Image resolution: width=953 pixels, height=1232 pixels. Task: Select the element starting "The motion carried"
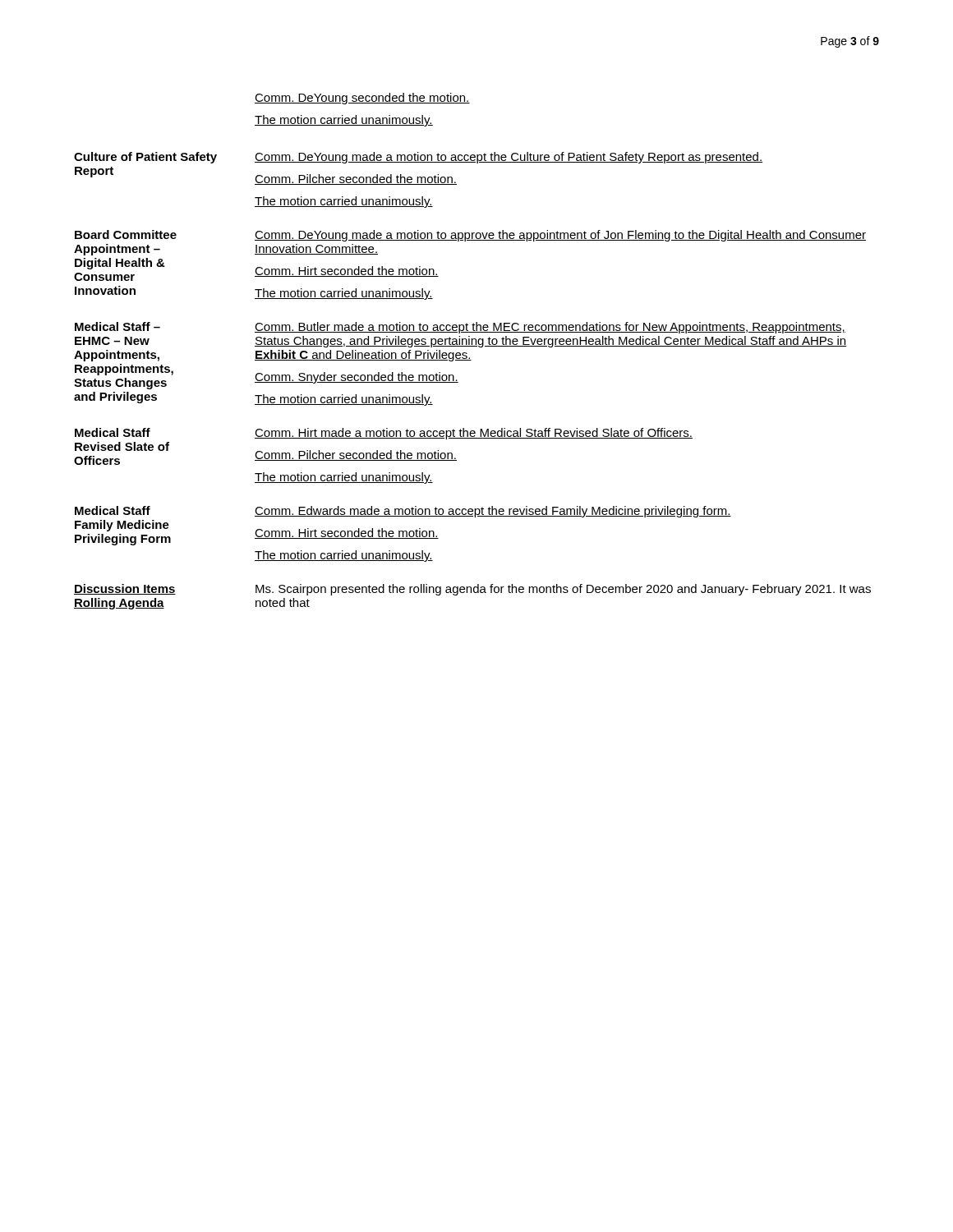pyautogui.click(x=344, y=121)
